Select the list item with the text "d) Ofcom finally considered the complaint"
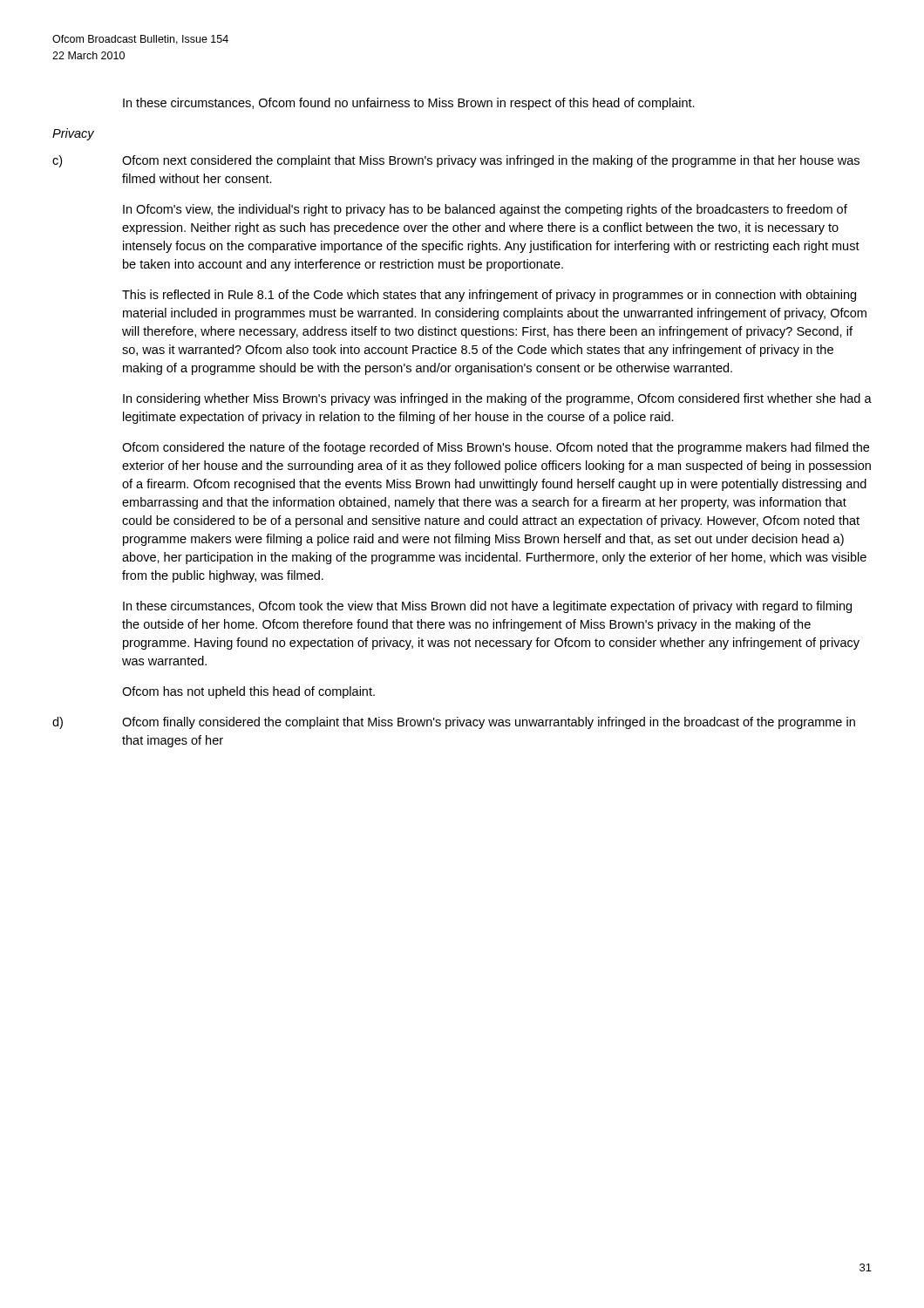The image size is (924, 1308). click(x=462, y=732)
